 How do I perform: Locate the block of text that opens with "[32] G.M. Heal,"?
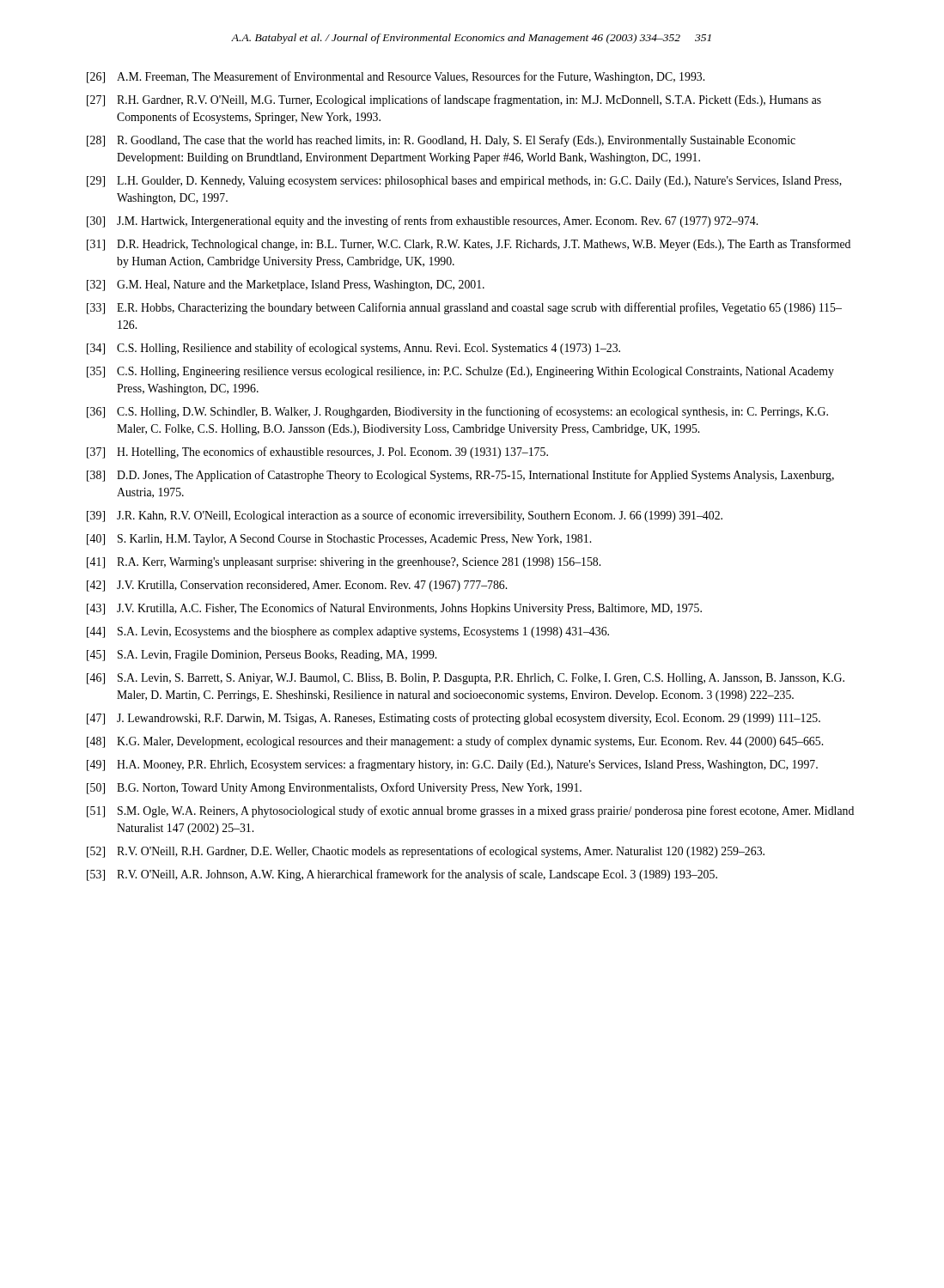coord(472,285)
